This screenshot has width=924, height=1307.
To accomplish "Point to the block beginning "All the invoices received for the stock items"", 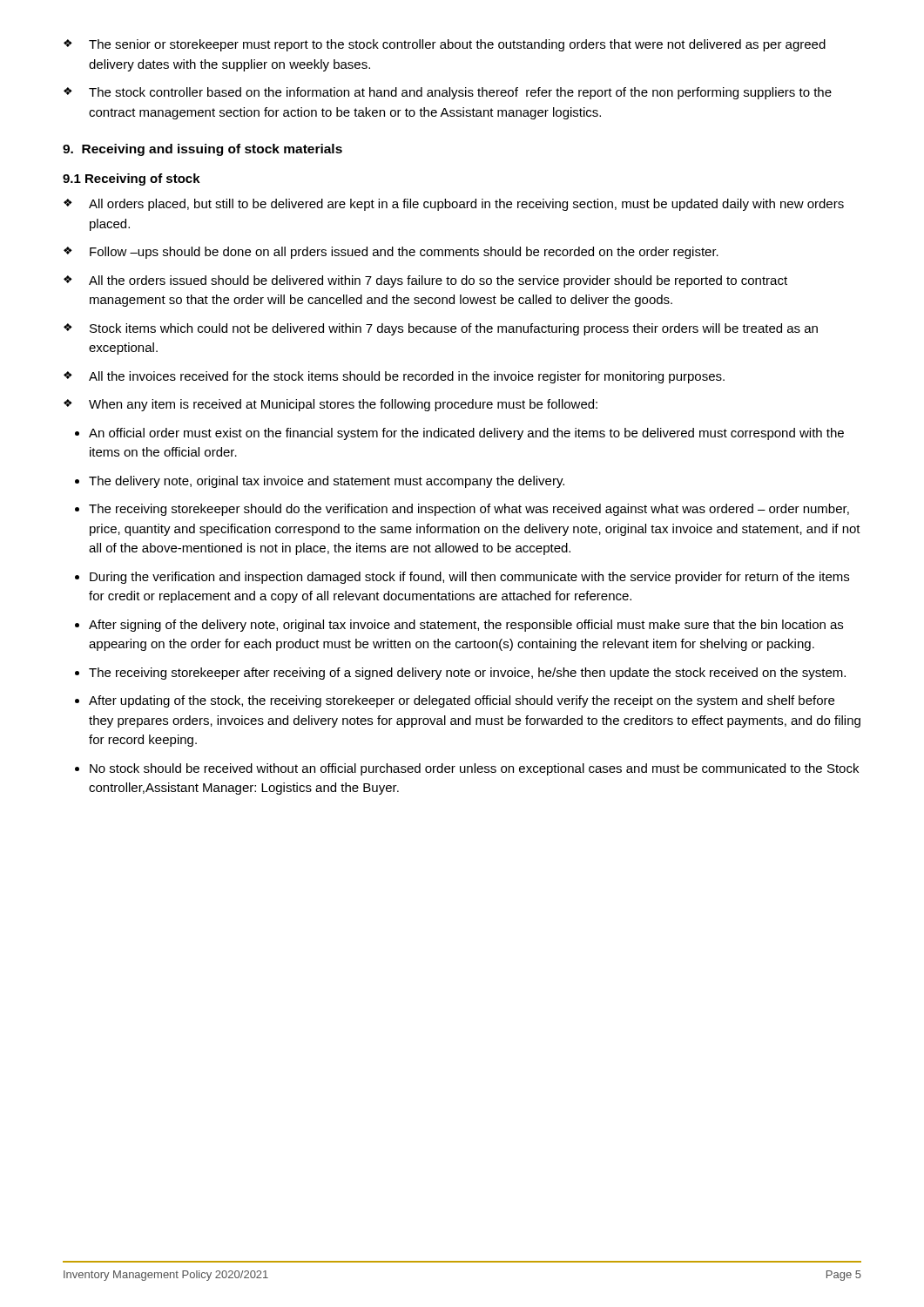I will [407, 376].
